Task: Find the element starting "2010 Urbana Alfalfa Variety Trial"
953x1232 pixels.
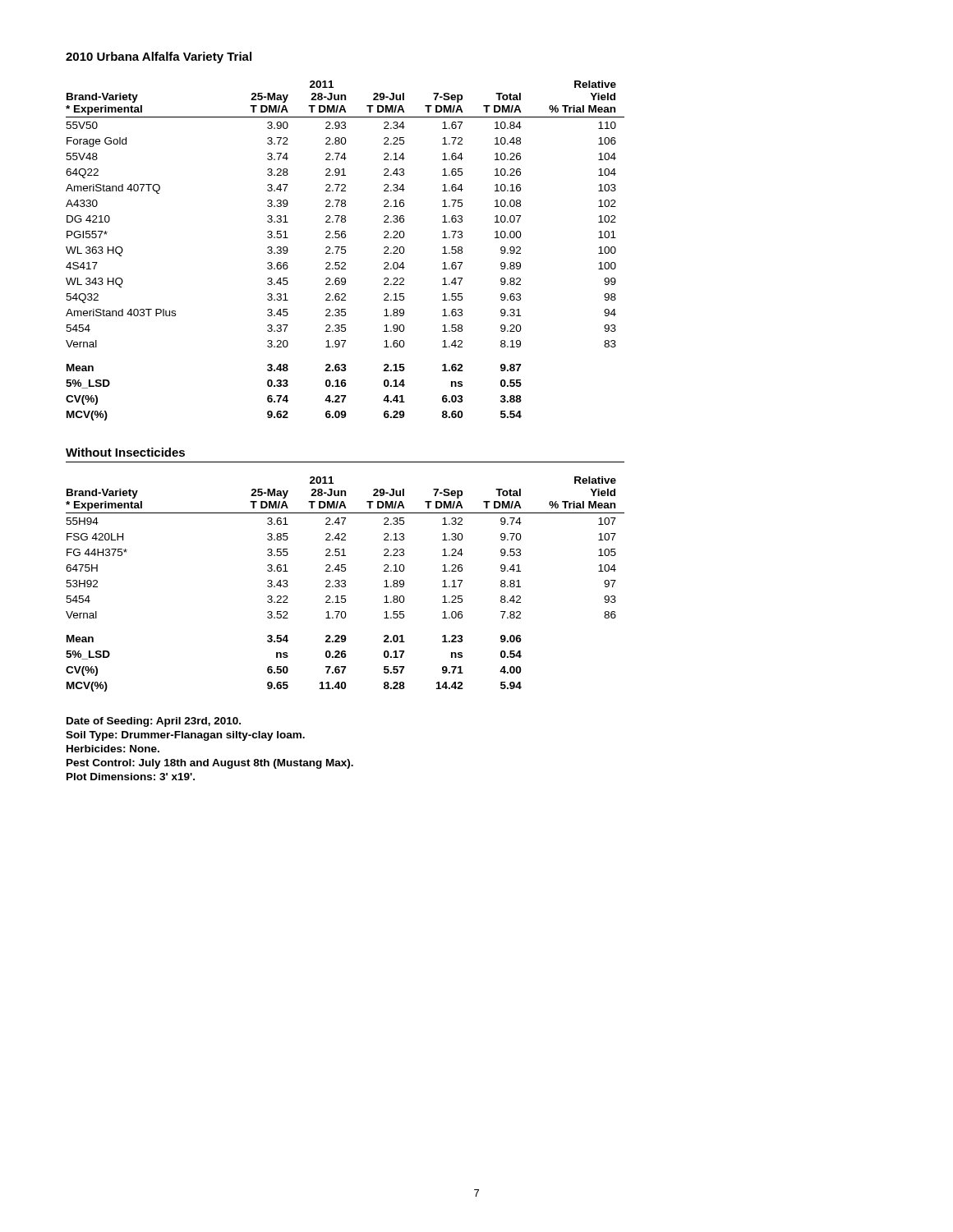Action: tap(159, 56)
